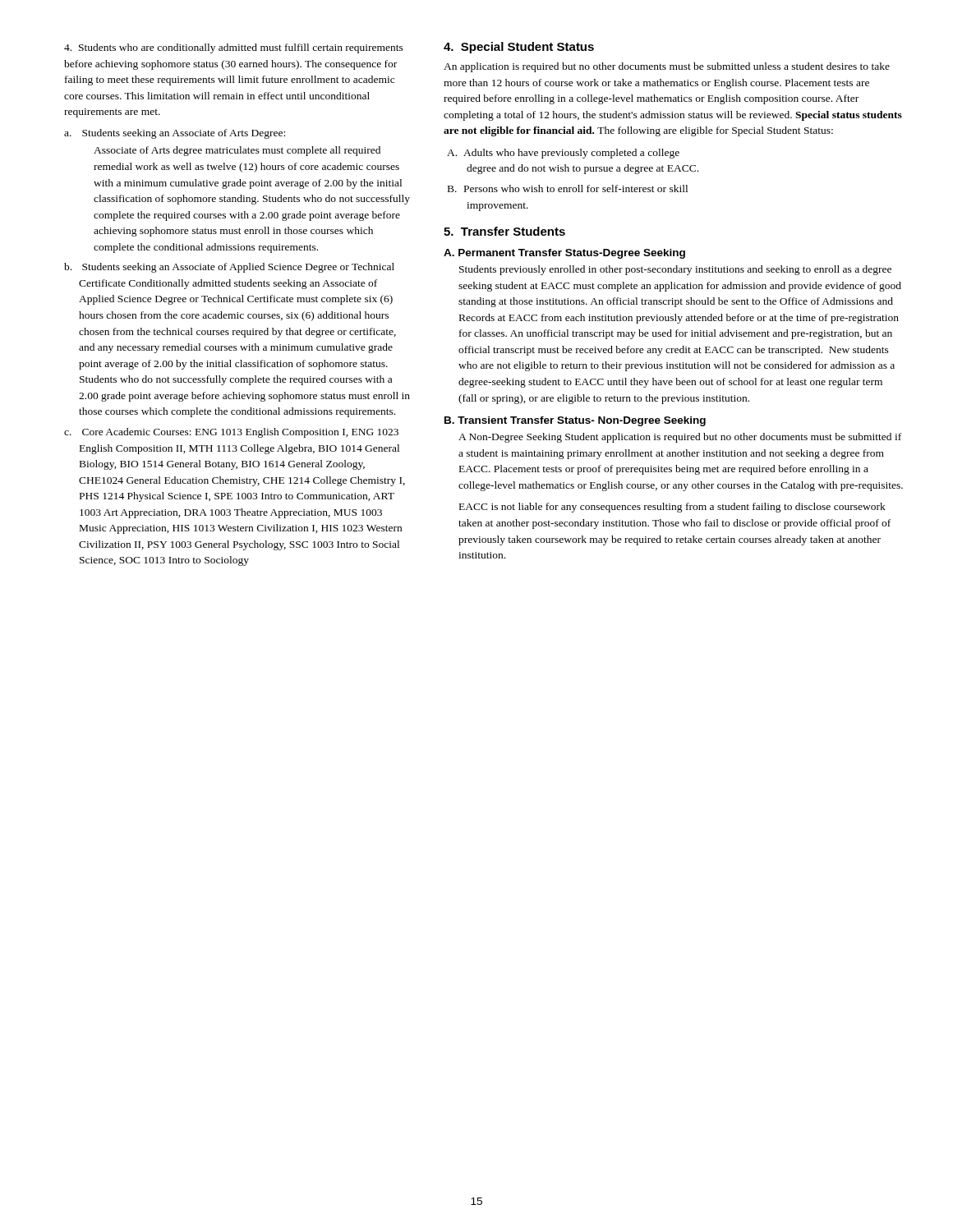Viewport: 953px width, 1232px height.
Task: Find the section header containing "B. Transient Transfer Status- Non-Degree Seeking"
Action: click(x=575, y=420)
